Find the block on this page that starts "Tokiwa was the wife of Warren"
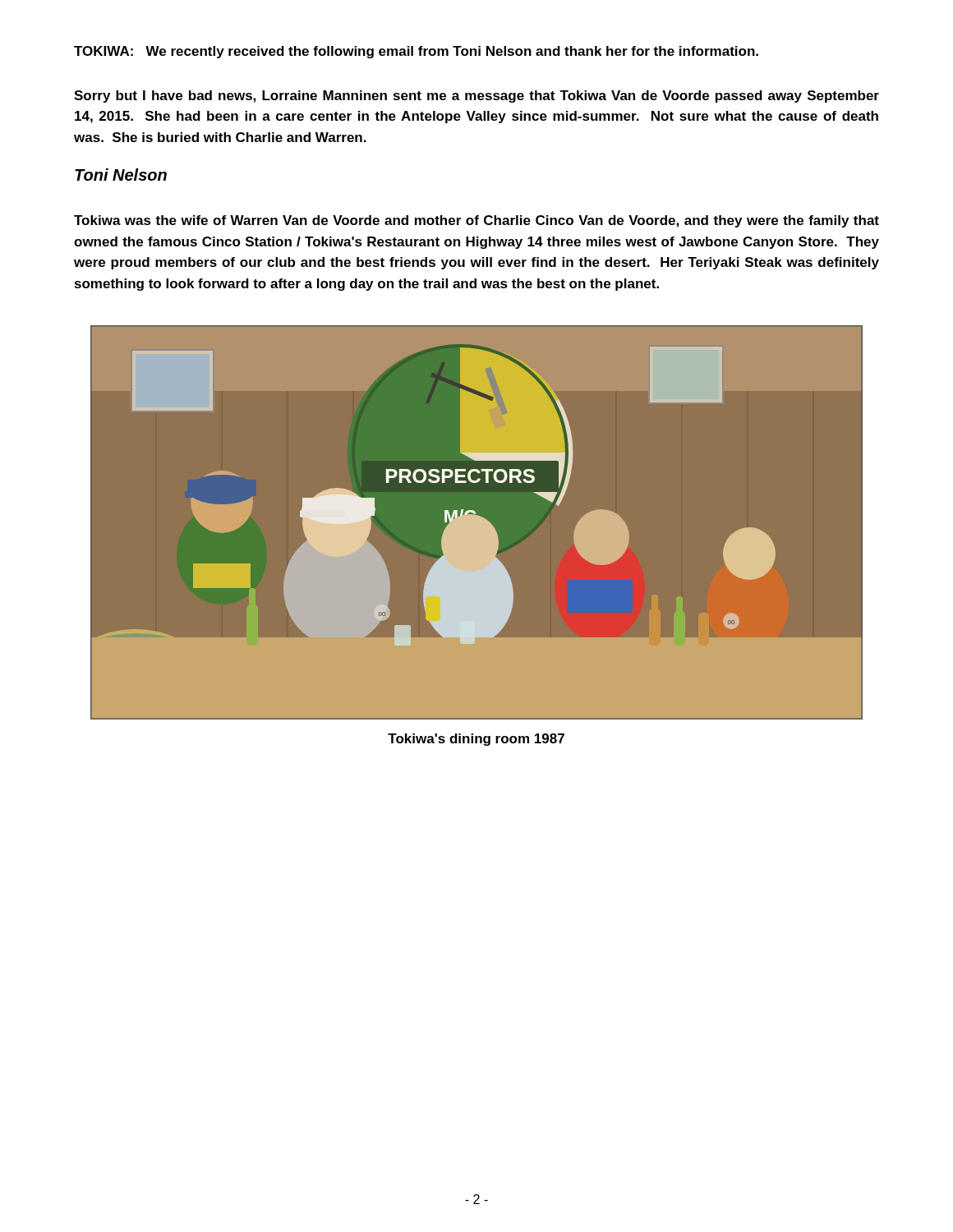 point(476,252)
